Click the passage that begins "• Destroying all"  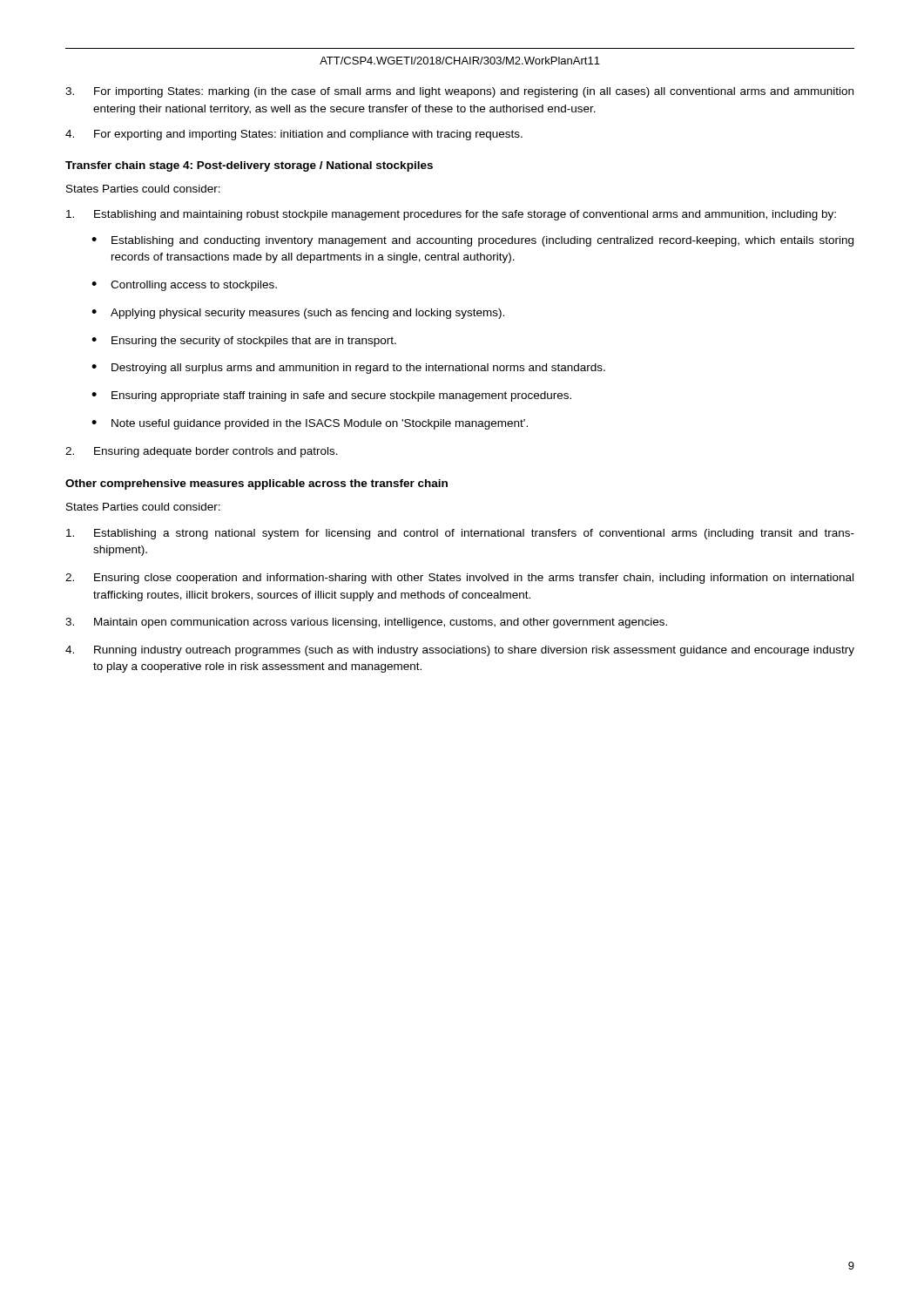click(473, 368)
